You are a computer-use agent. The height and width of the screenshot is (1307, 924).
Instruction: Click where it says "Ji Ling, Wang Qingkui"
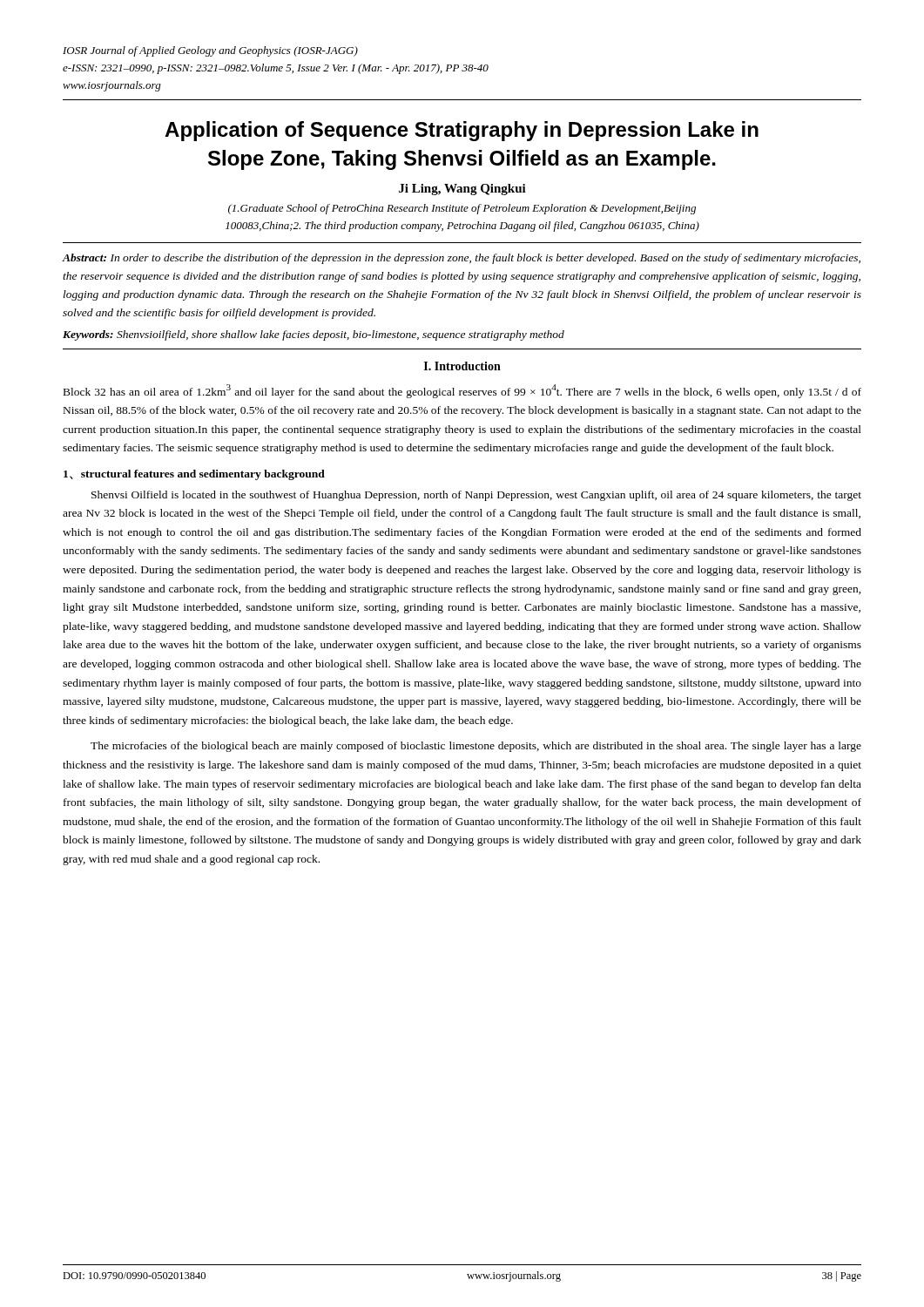click(462, 188)
